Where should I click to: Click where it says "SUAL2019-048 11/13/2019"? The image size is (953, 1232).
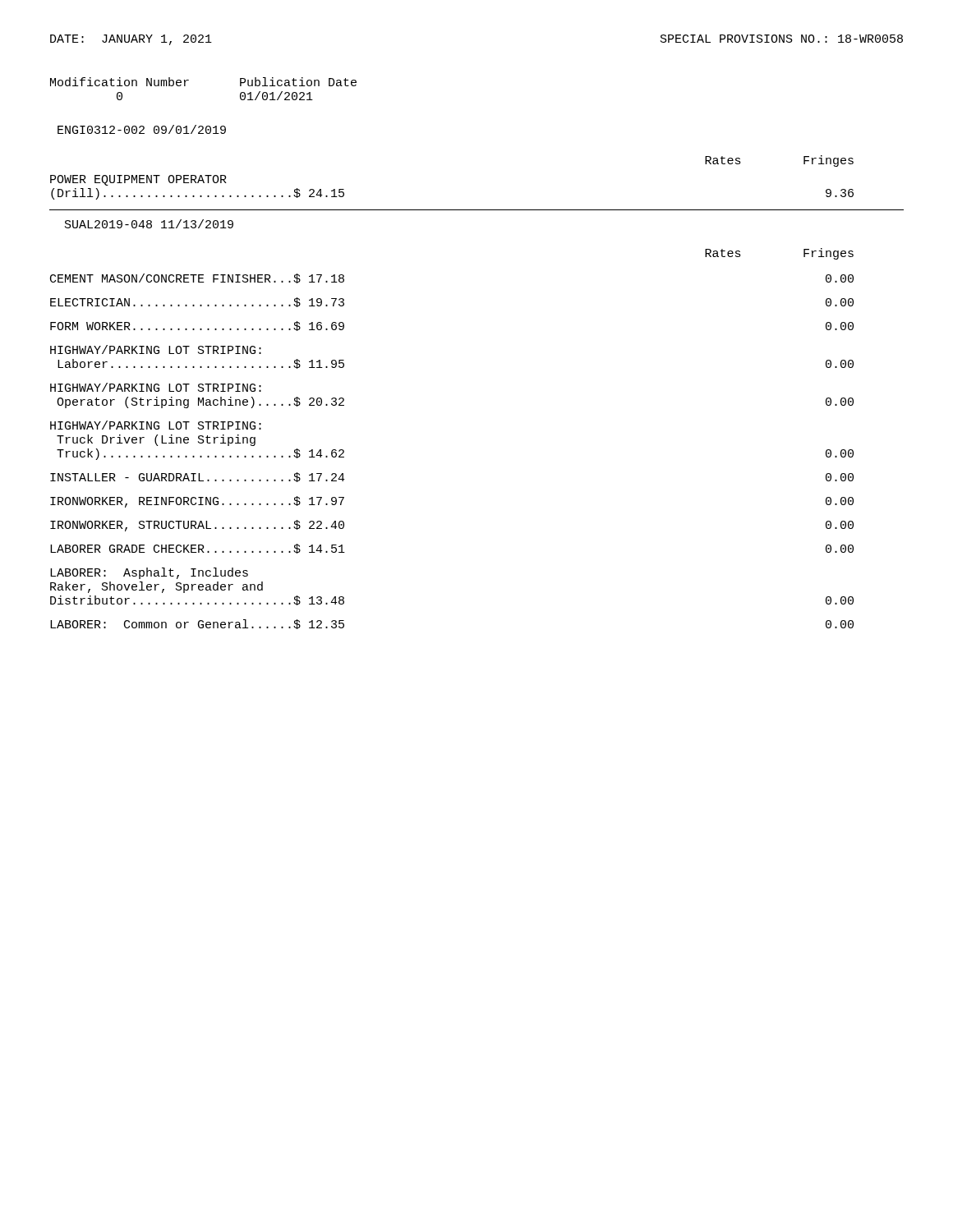click(x=142, y=225)
